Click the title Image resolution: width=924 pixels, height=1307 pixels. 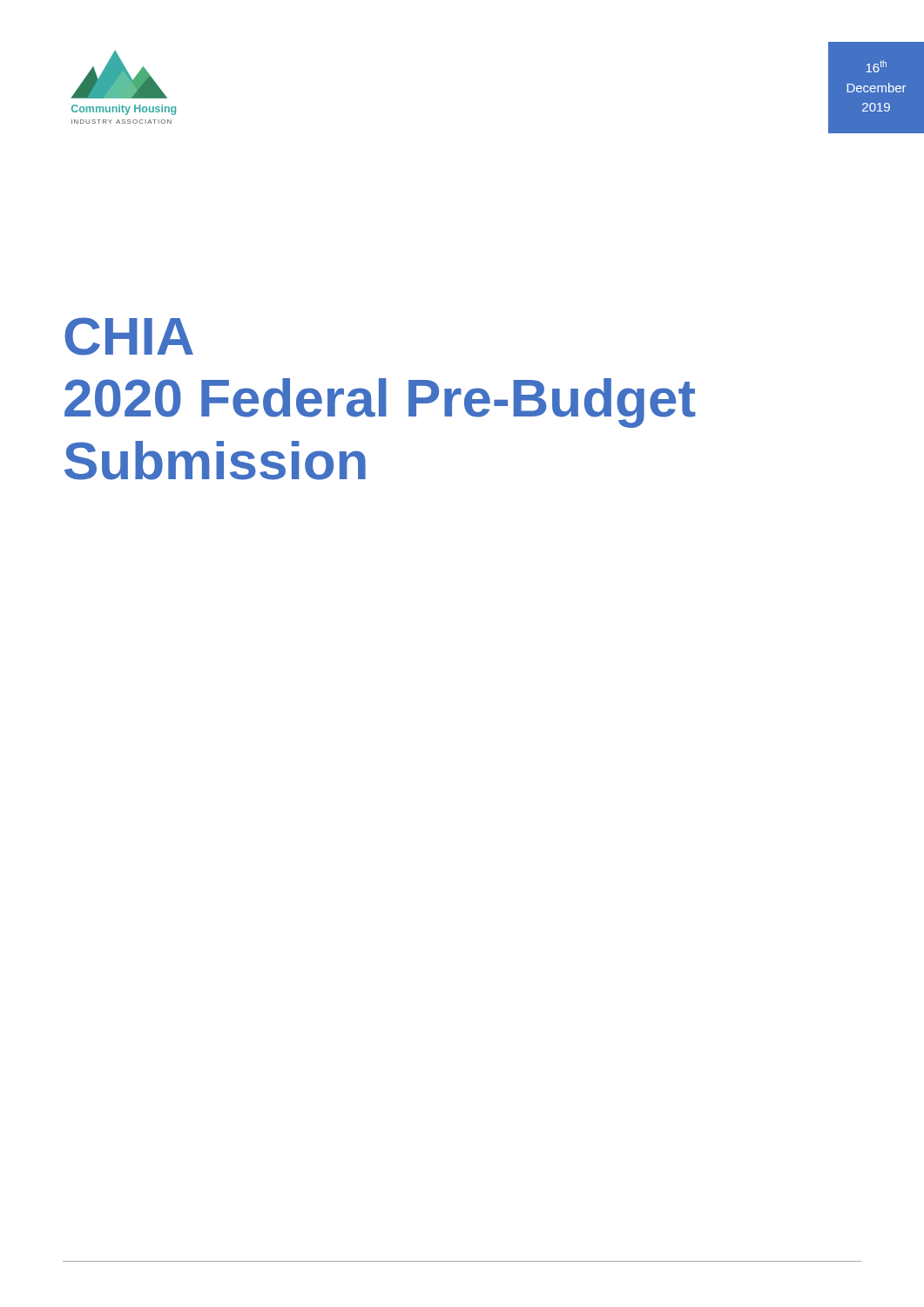tap(389, 398)
